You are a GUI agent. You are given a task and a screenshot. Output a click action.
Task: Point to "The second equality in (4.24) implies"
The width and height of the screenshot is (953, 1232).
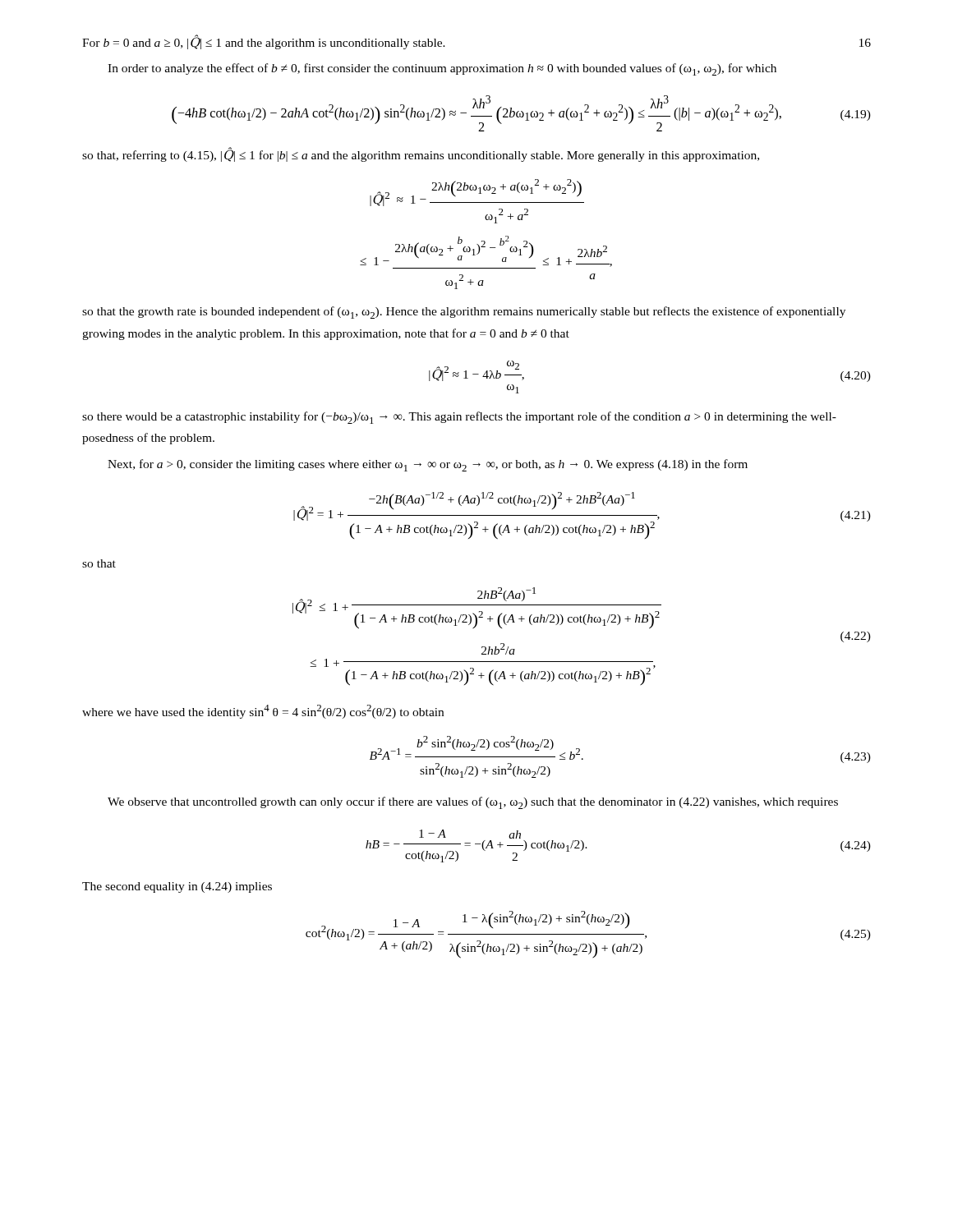point(177,886)
